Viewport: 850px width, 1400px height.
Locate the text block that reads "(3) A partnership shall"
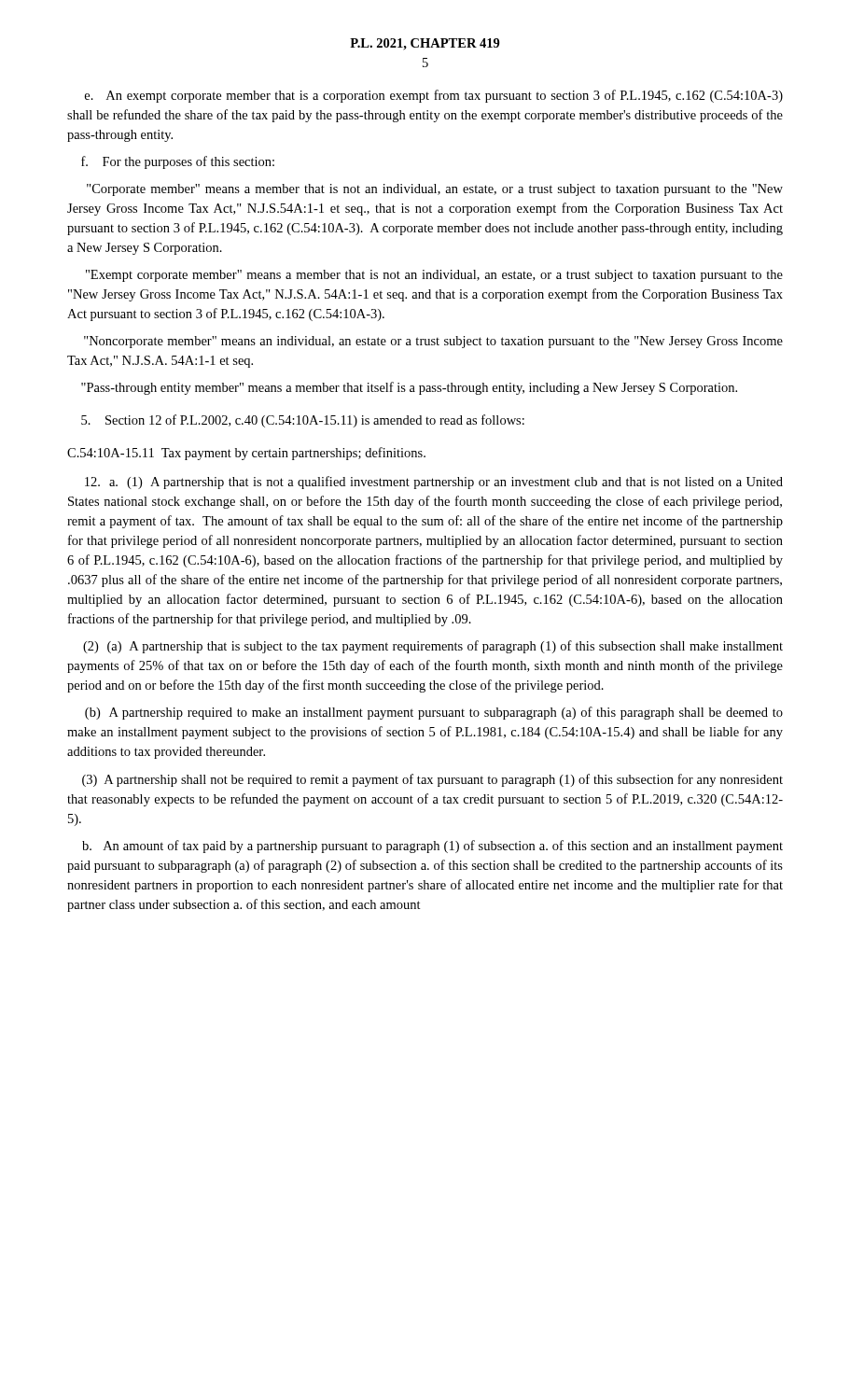point(425,798)
